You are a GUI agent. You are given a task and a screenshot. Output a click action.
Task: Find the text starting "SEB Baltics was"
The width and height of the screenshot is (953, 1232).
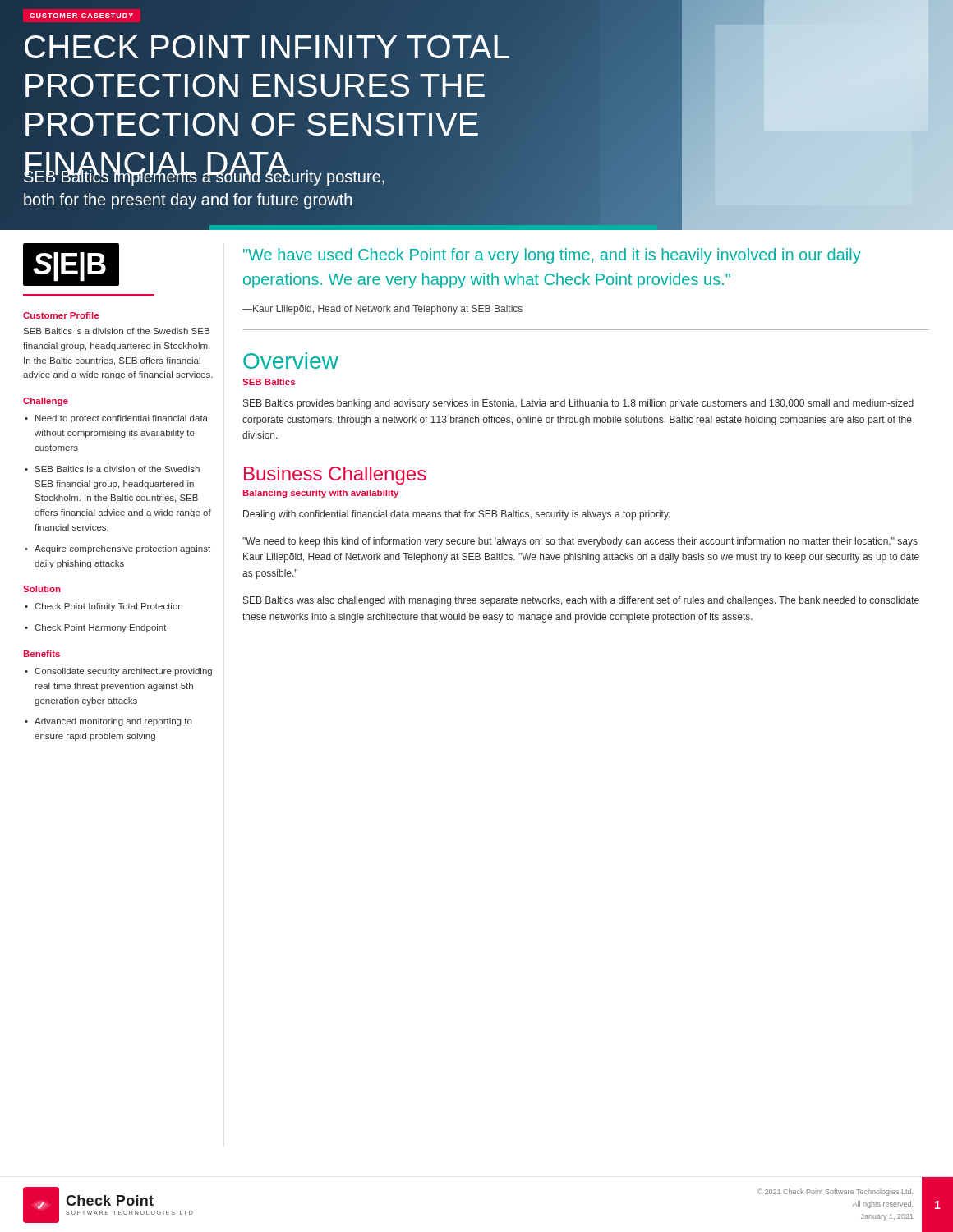click(581, 609)
